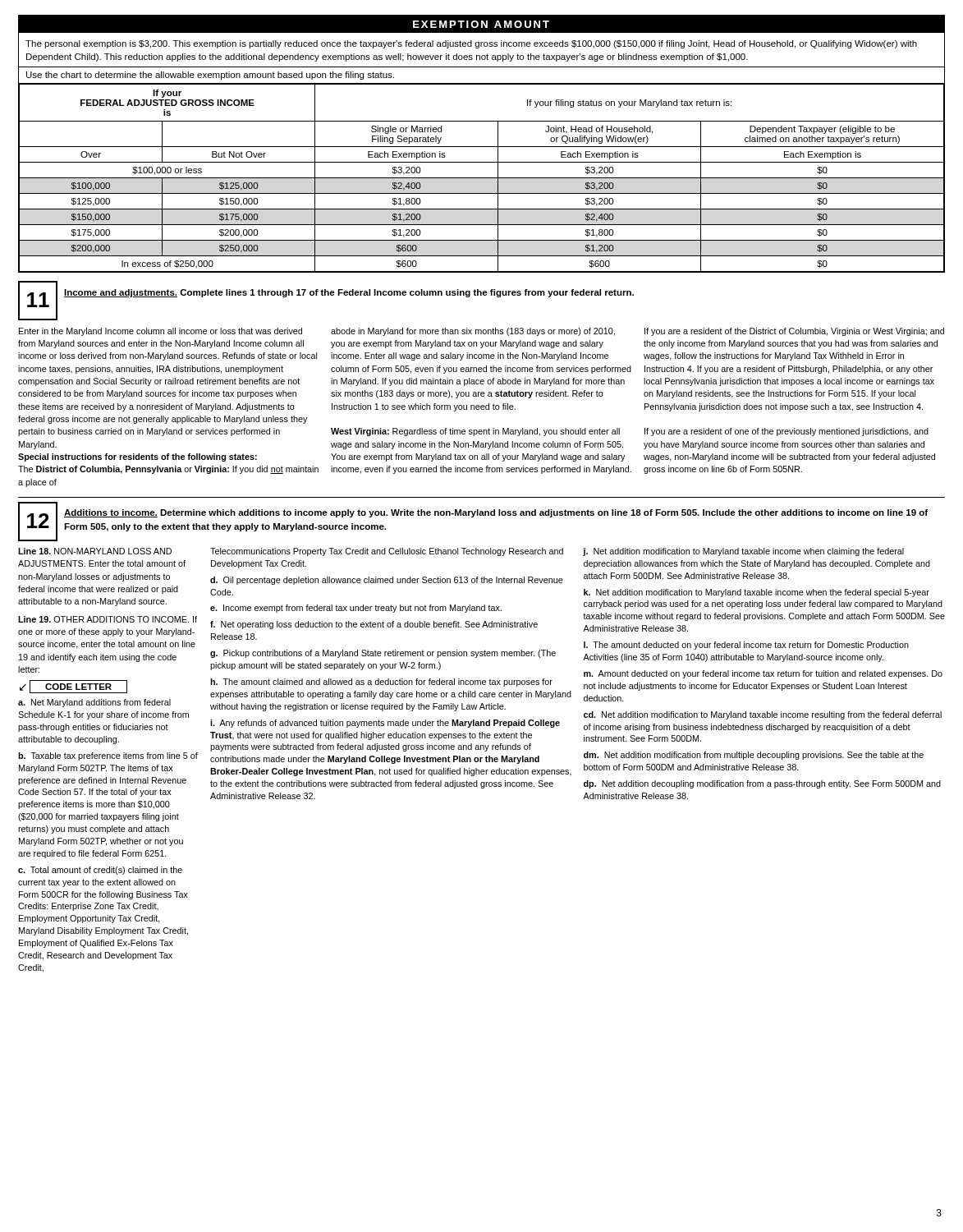The height and width of the screenshot is (1232, 963).
Task: Locate the text block that reads "Line 18. NON-MARYLAND LOSS AND ADJUSTMENTS."
Action: [x=102, y=576]
